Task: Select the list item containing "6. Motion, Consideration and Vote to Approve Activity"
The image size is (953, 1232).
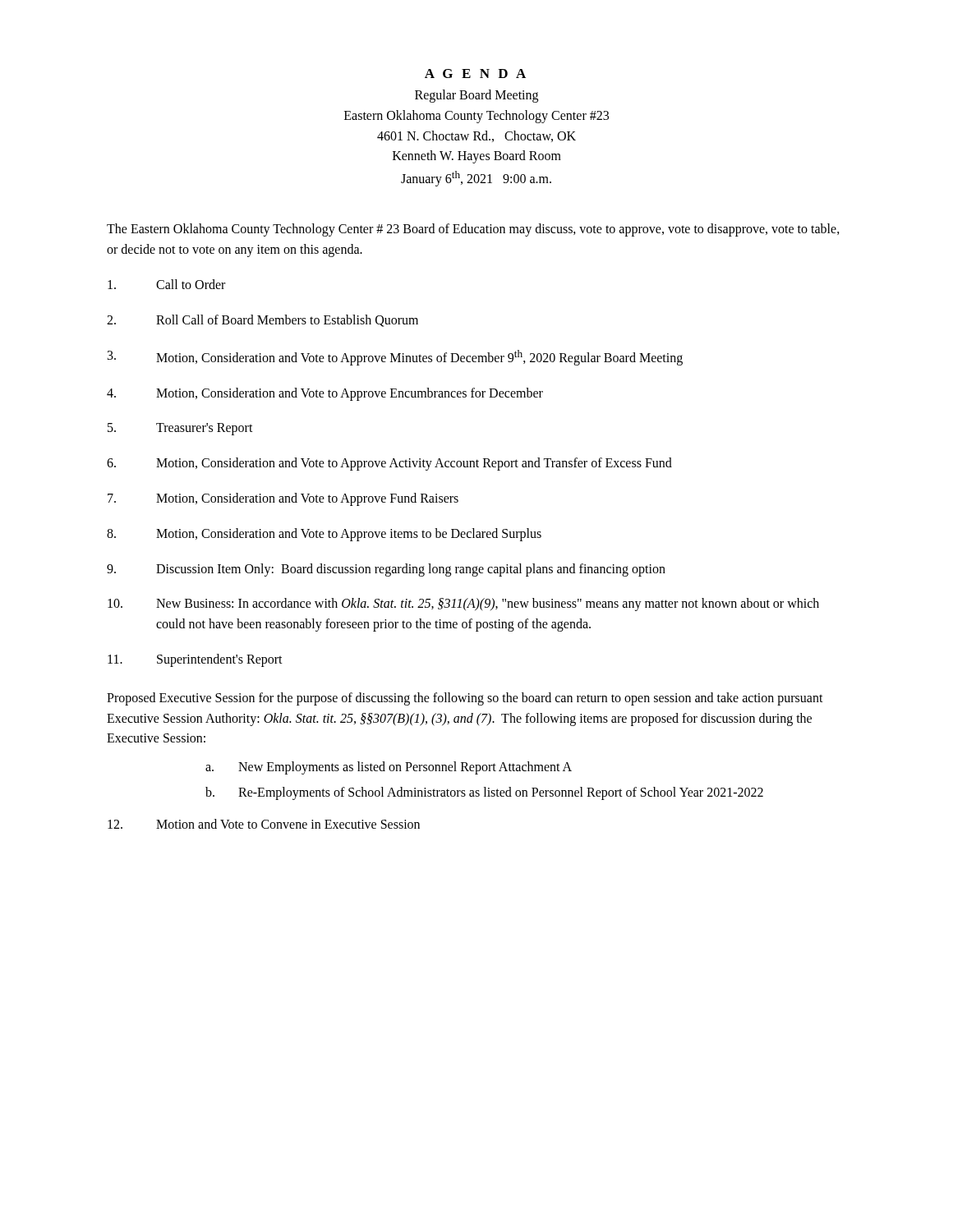Action: pyautogui.click(x=476, y=464)
